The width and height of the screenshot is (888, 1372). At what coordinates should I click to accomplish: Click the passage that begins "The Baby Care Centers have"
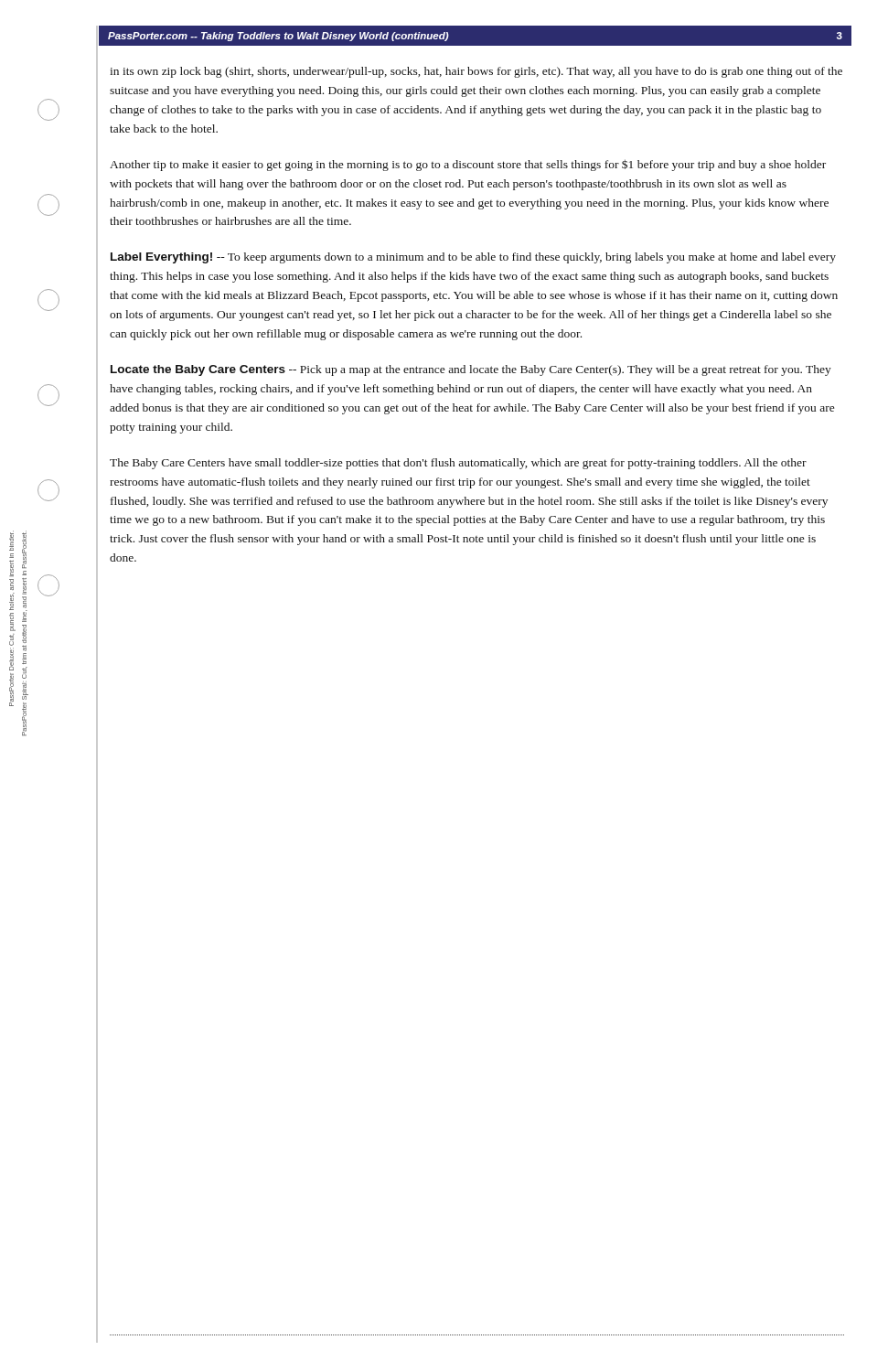pos(469,510)
